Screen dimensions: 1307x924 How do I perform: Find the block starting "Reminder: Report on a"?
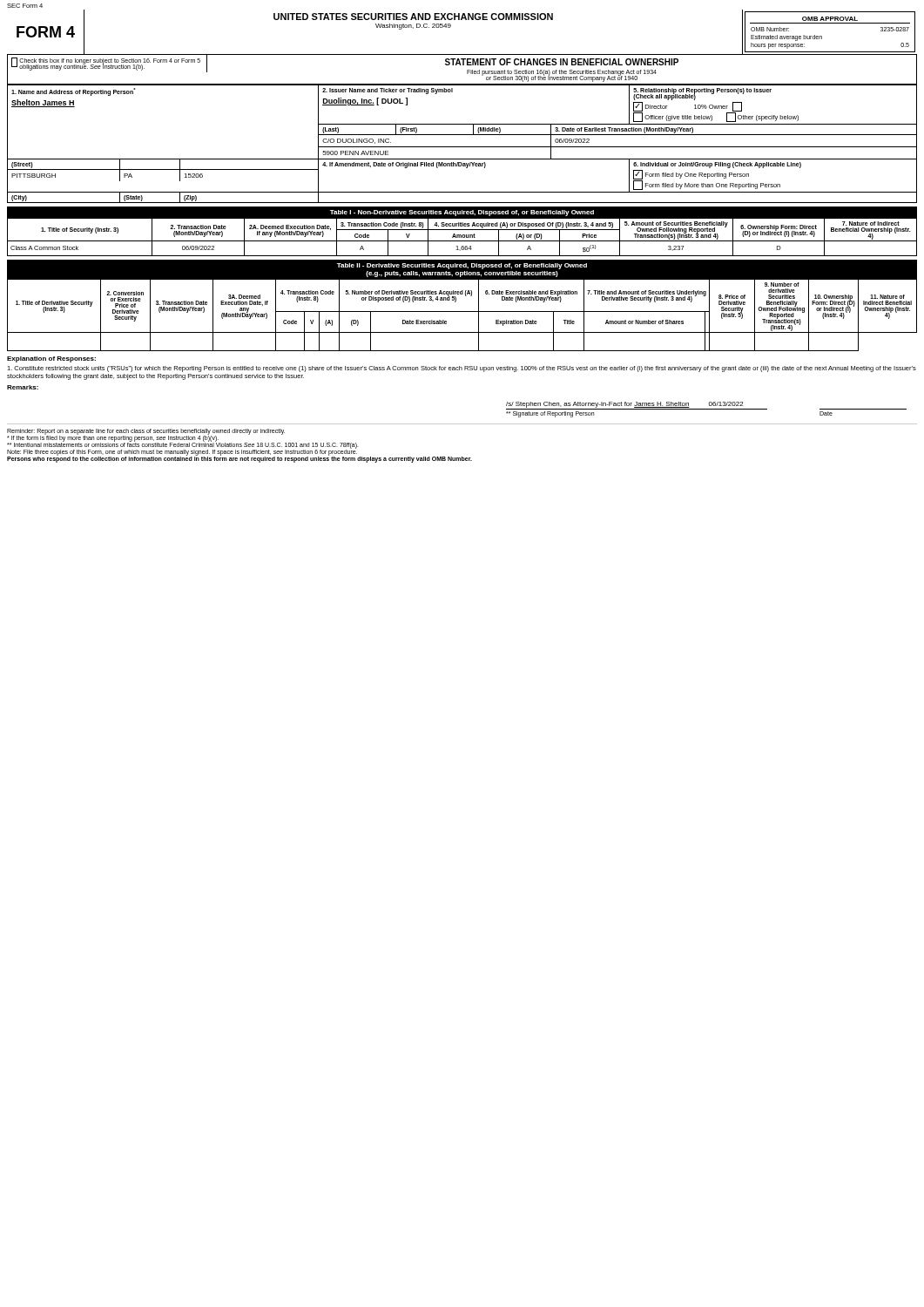[146, 430]
